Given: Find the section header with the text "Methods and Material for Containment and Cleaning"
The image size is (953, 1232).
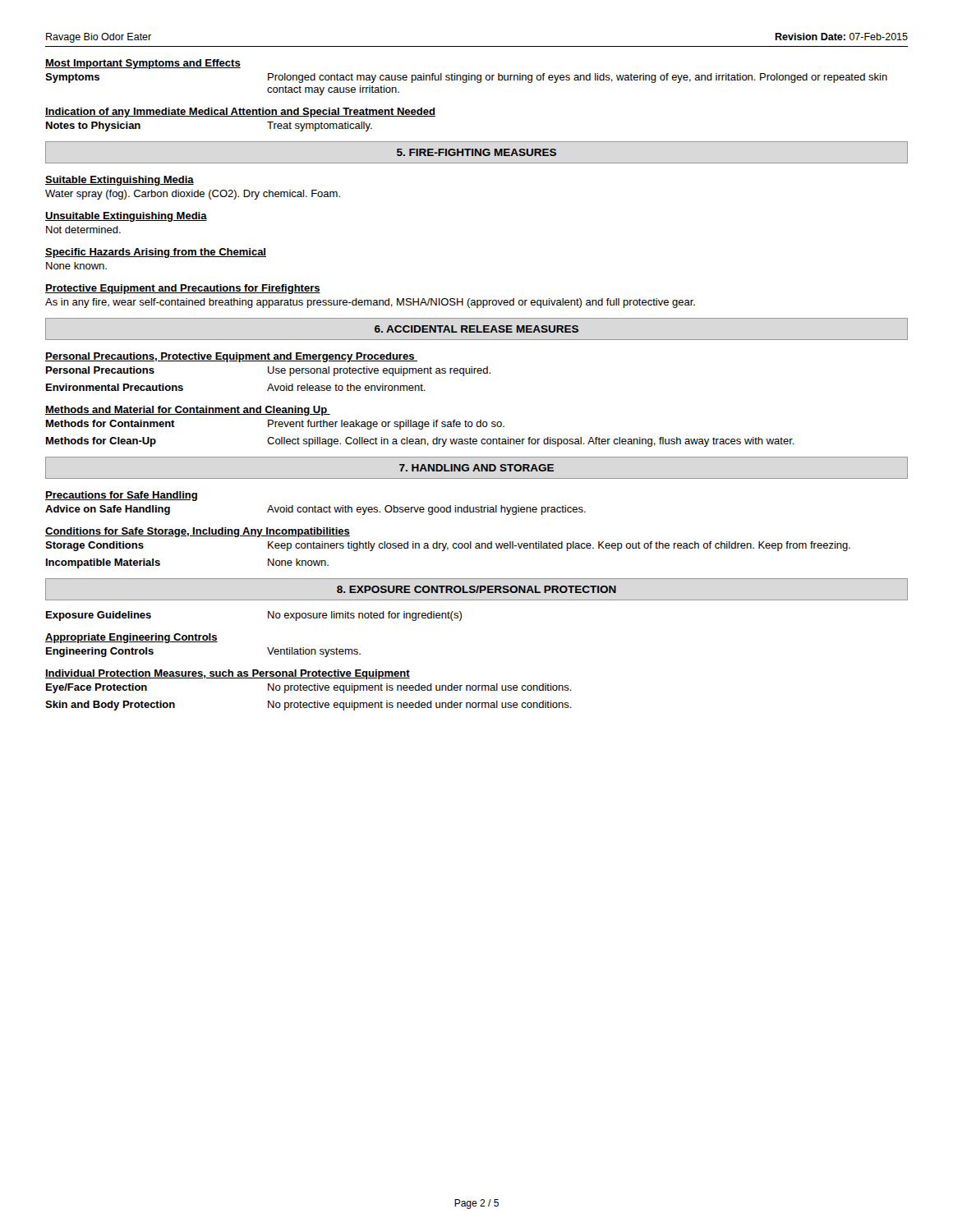Looking at the screenshot, I should [x=188, y=409].
